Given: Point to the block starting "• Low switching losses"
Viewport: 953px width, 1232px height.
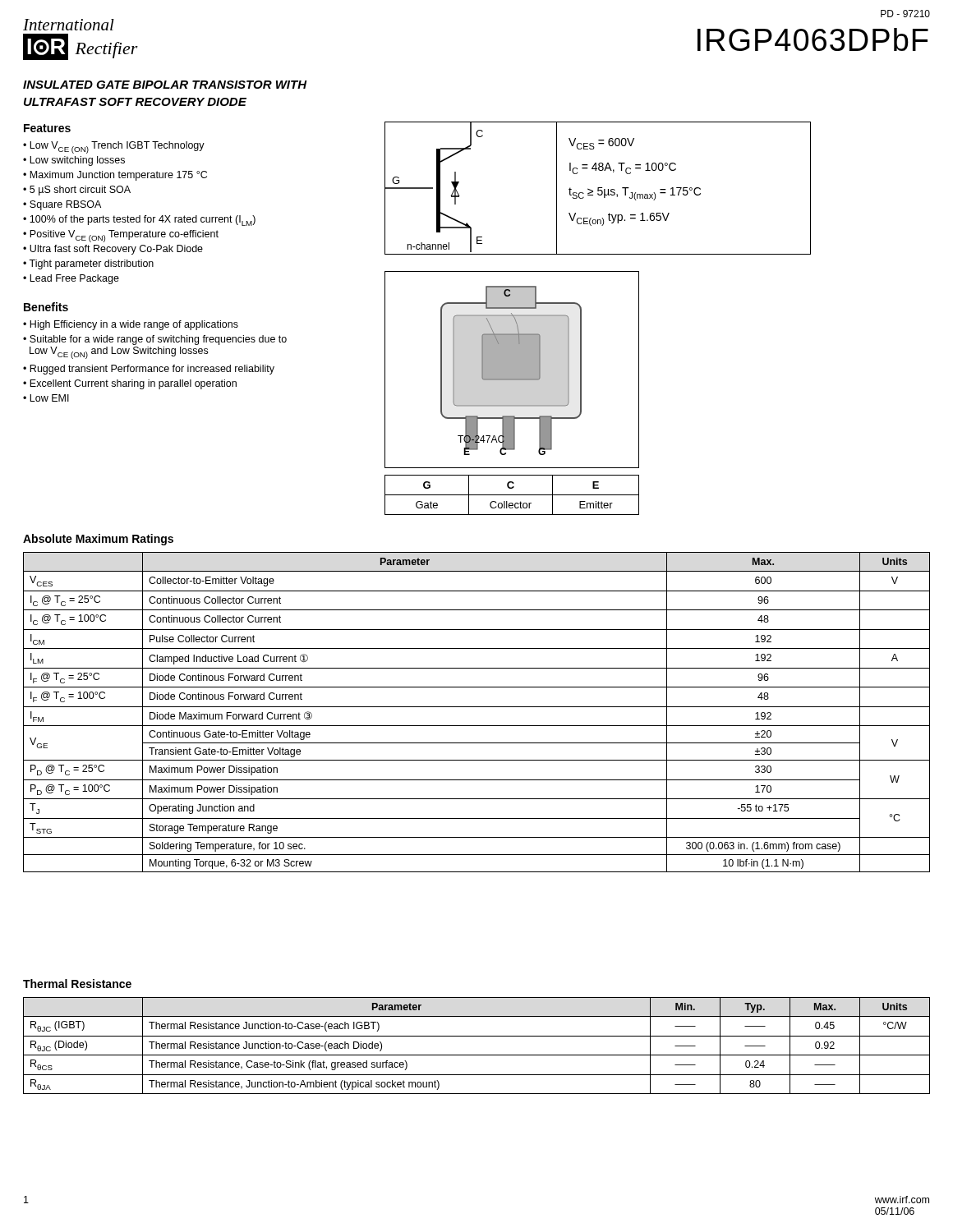Looking at the screenshot, I should [74, 160].
